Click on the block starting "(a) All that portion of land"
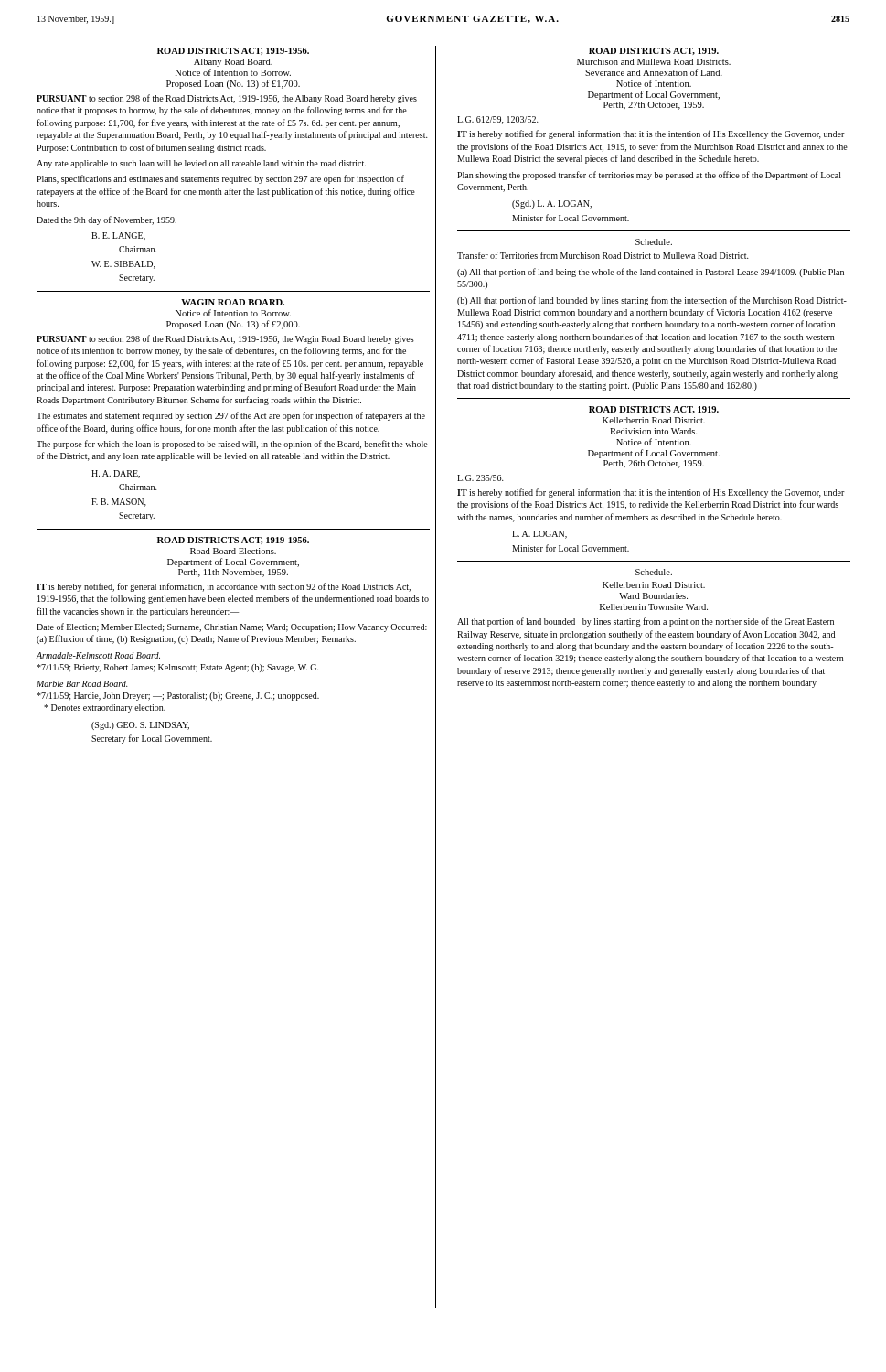This screenshot has width=886, height=1372. pos(651,278)
